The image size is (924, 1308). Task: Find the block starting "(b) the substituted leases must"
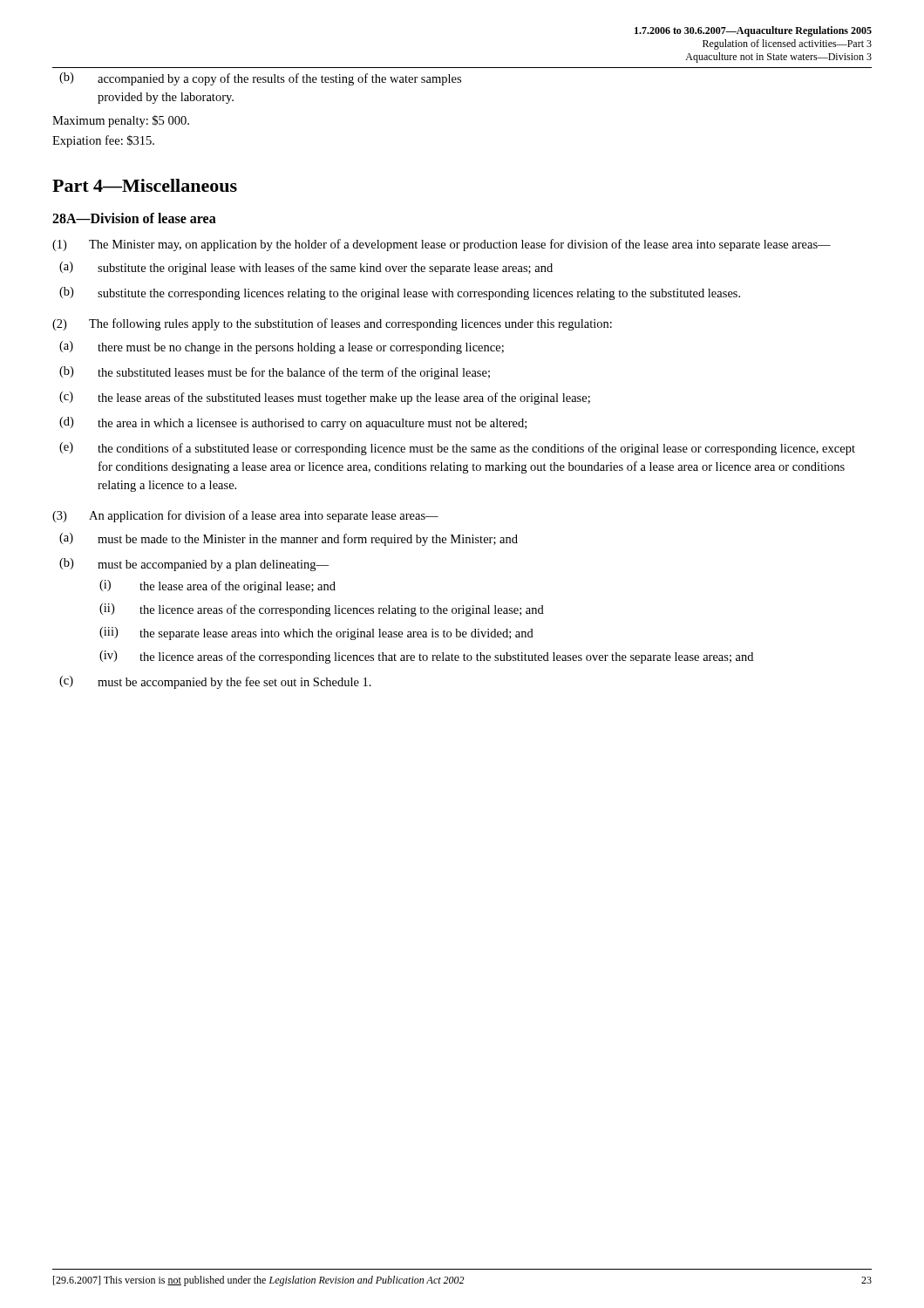(462, 373)
